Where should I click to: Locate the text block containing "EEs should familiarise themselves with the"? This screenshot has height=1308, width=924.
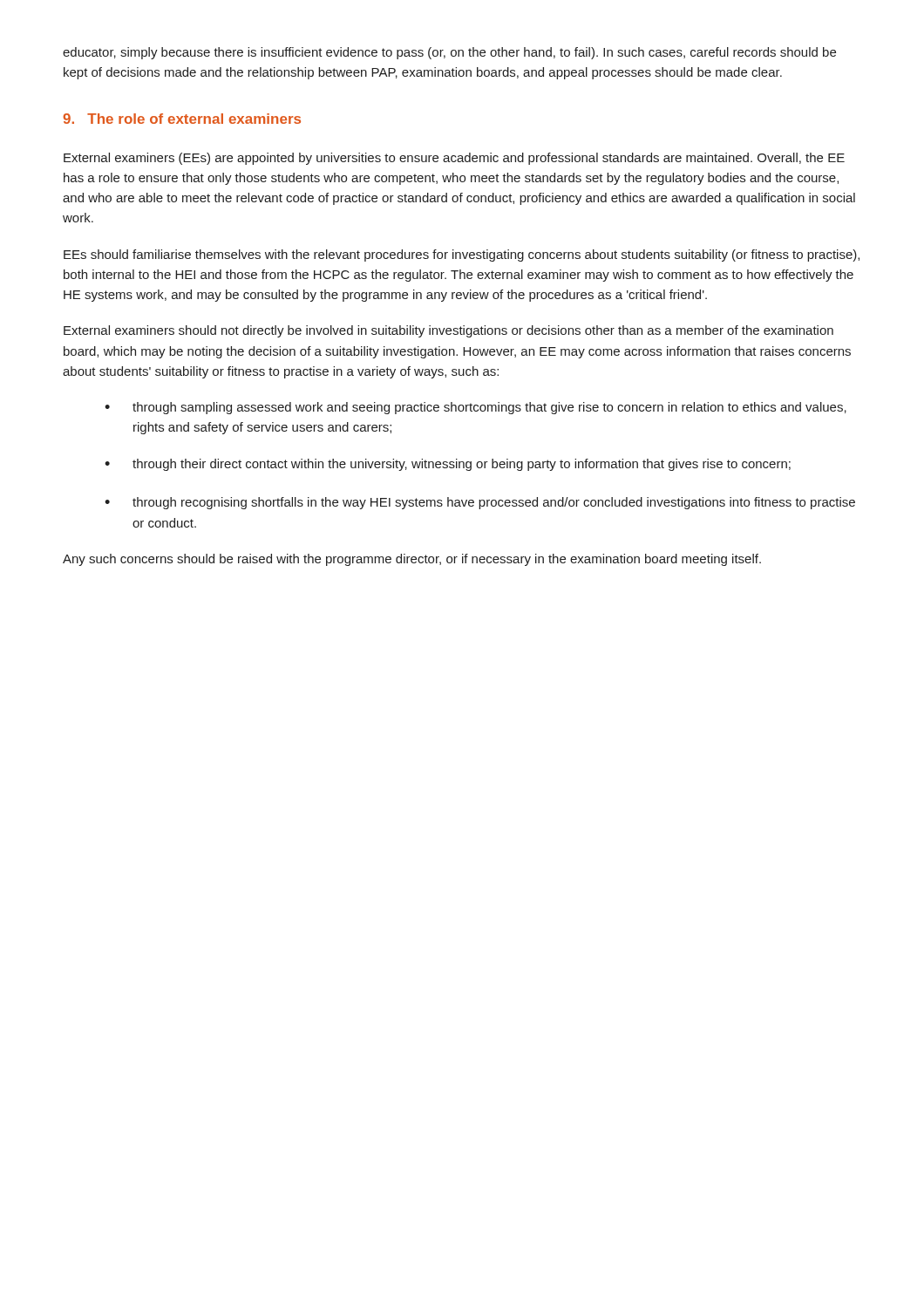tap(462, 274)
